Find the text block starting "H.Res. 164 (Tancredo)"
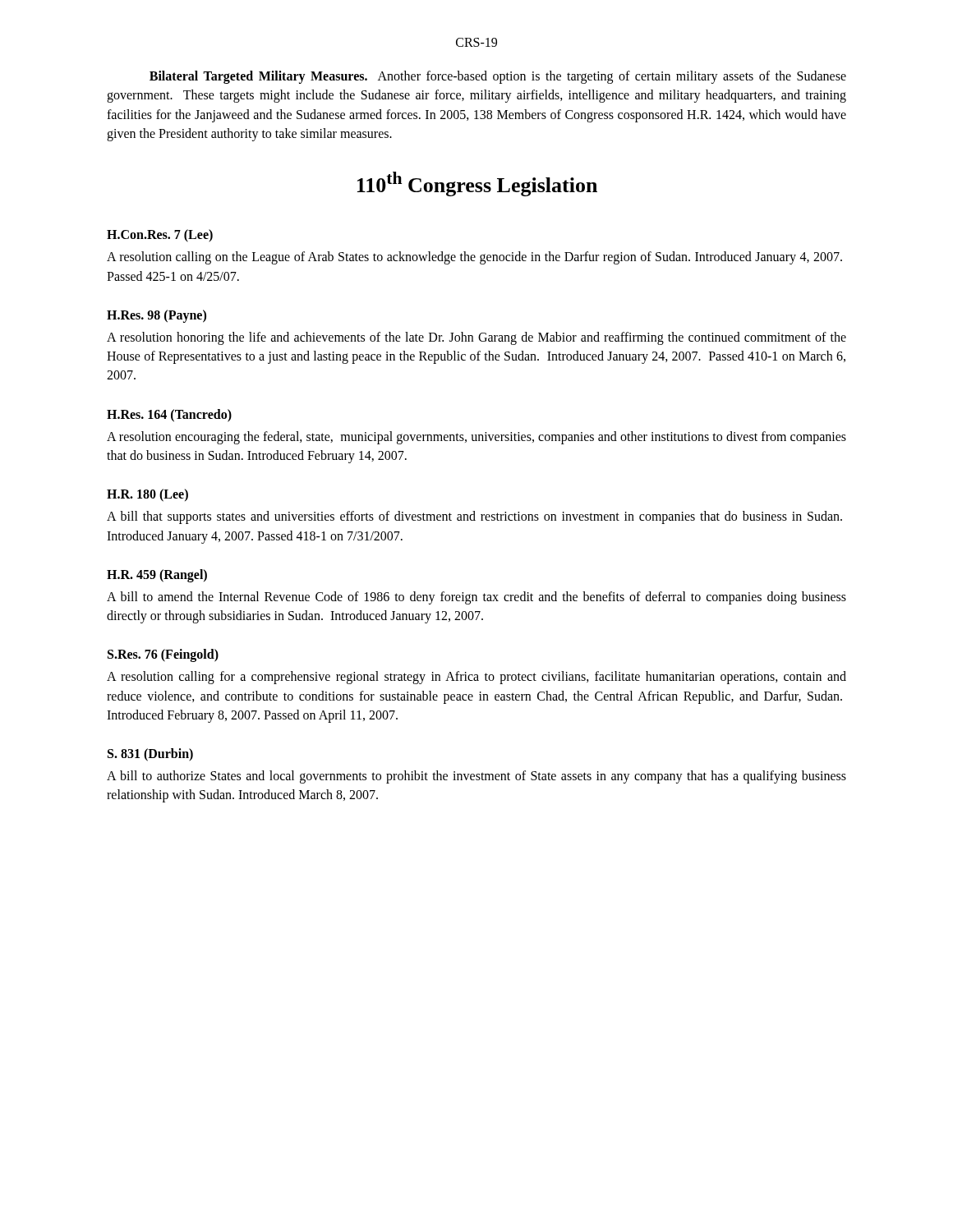This screenshot has width=953, height=1232. point(169,414)
